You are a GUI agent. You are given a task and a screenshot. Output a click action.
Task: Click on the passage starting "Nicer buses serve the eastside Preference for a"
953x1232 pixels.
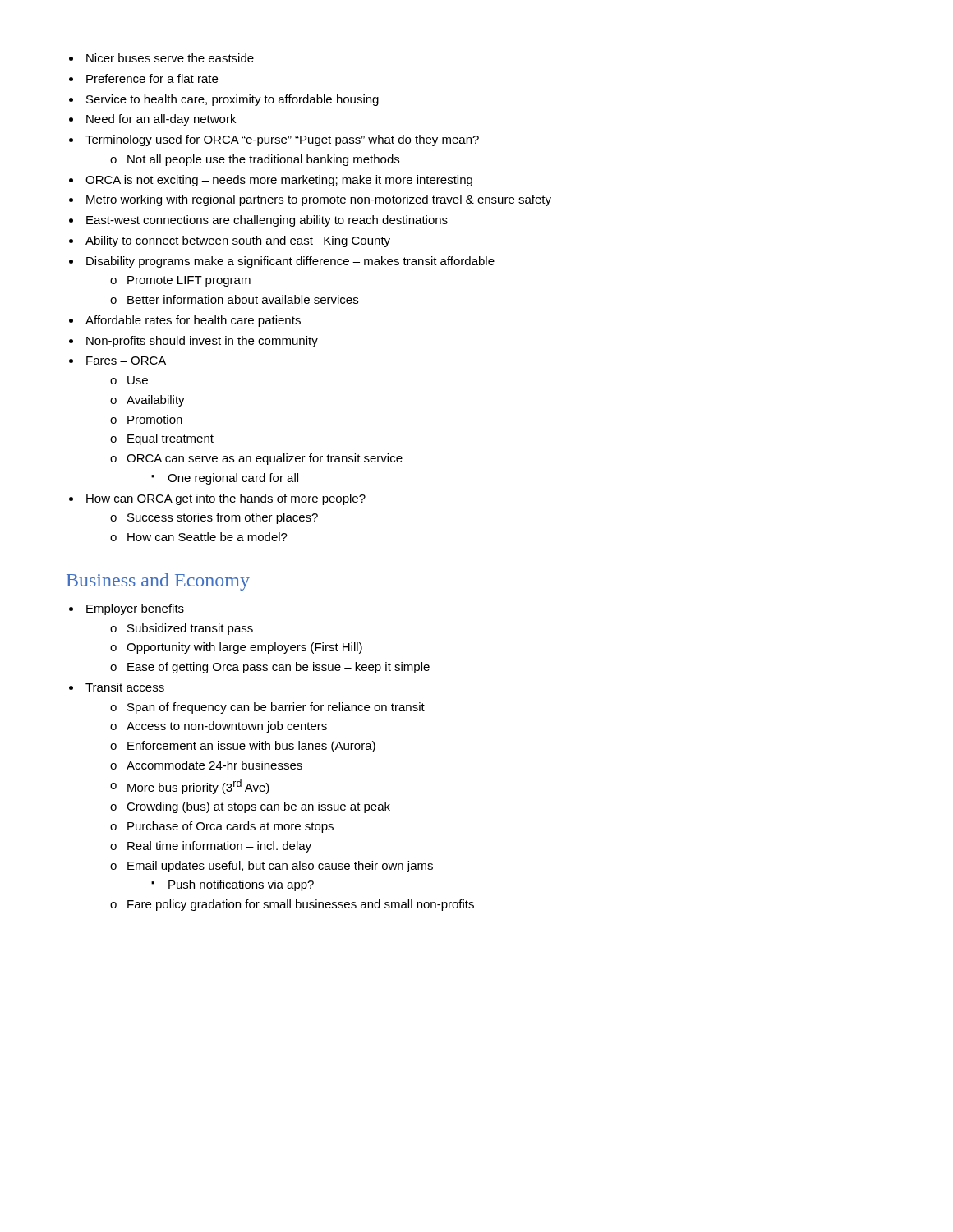[x=170, y=58]
